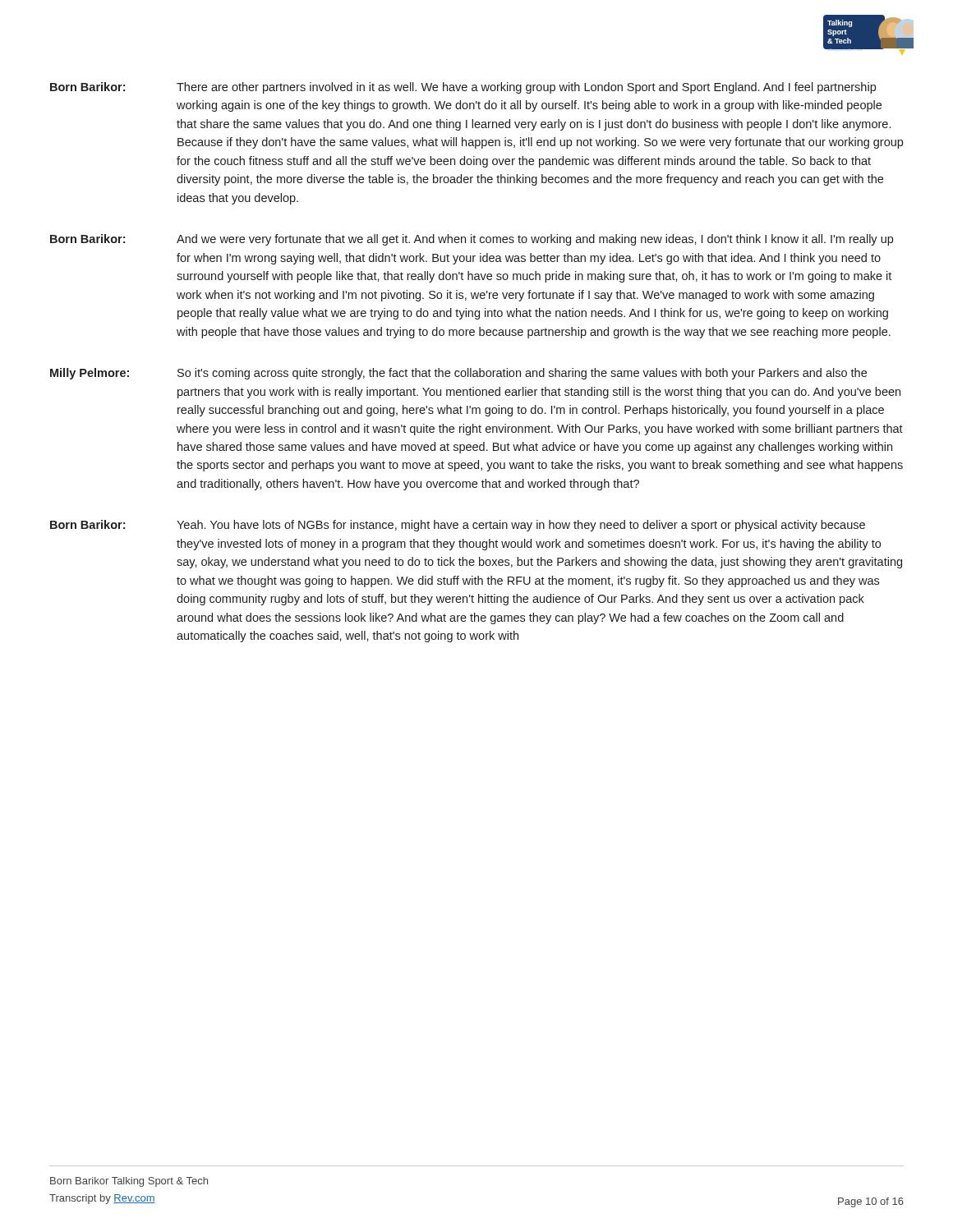Screen dimensions: 1232x953
Task: Find the text block containing "Born Barikor: Yeah. You have lots of"
Action: click(x=476, y=581)
